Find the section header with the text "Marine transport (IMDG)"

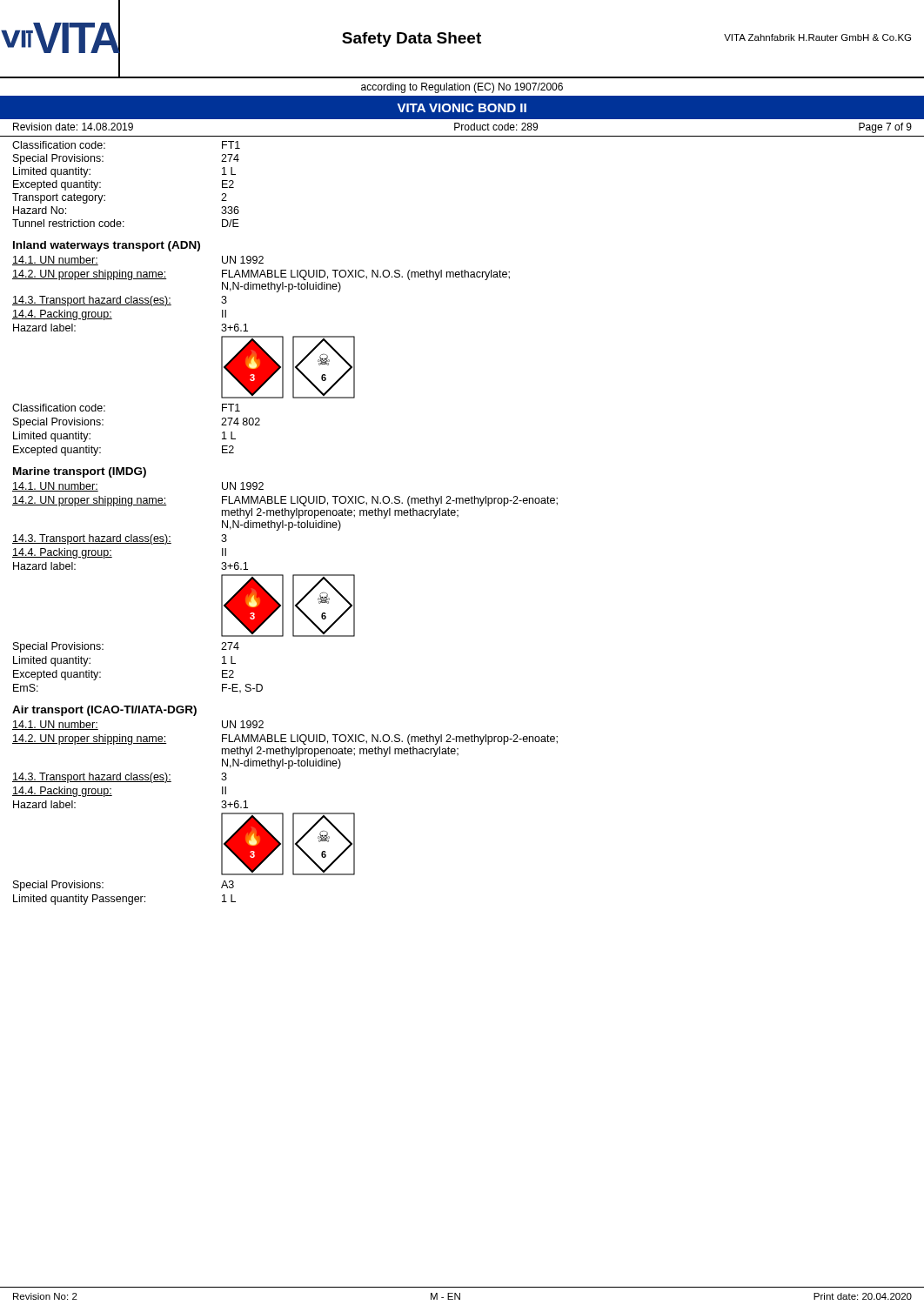tap(79, 471)
